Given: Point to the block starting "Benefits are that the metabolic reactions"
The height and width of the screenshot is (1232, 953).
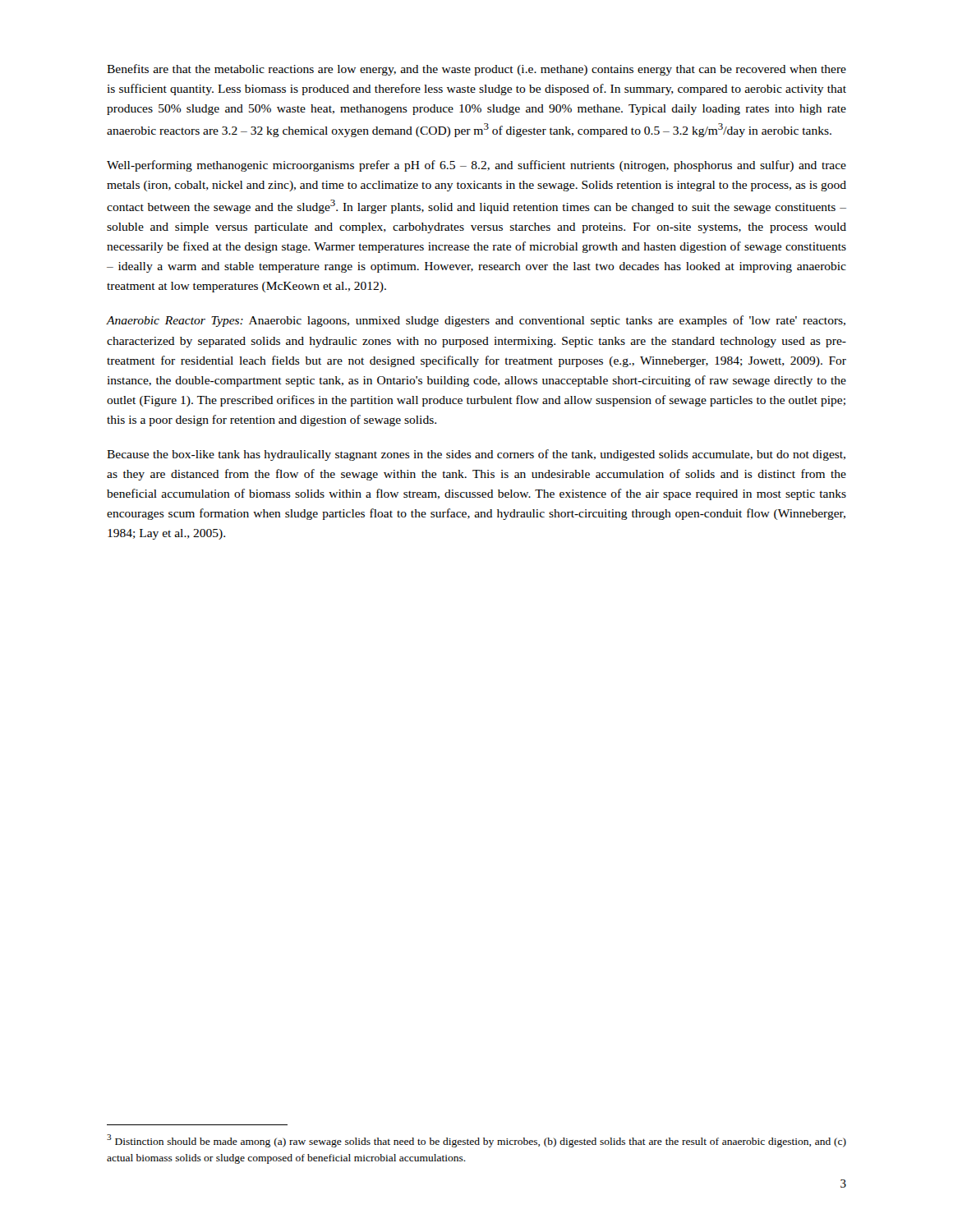Looking at the screenshot, I should [476, 99].
